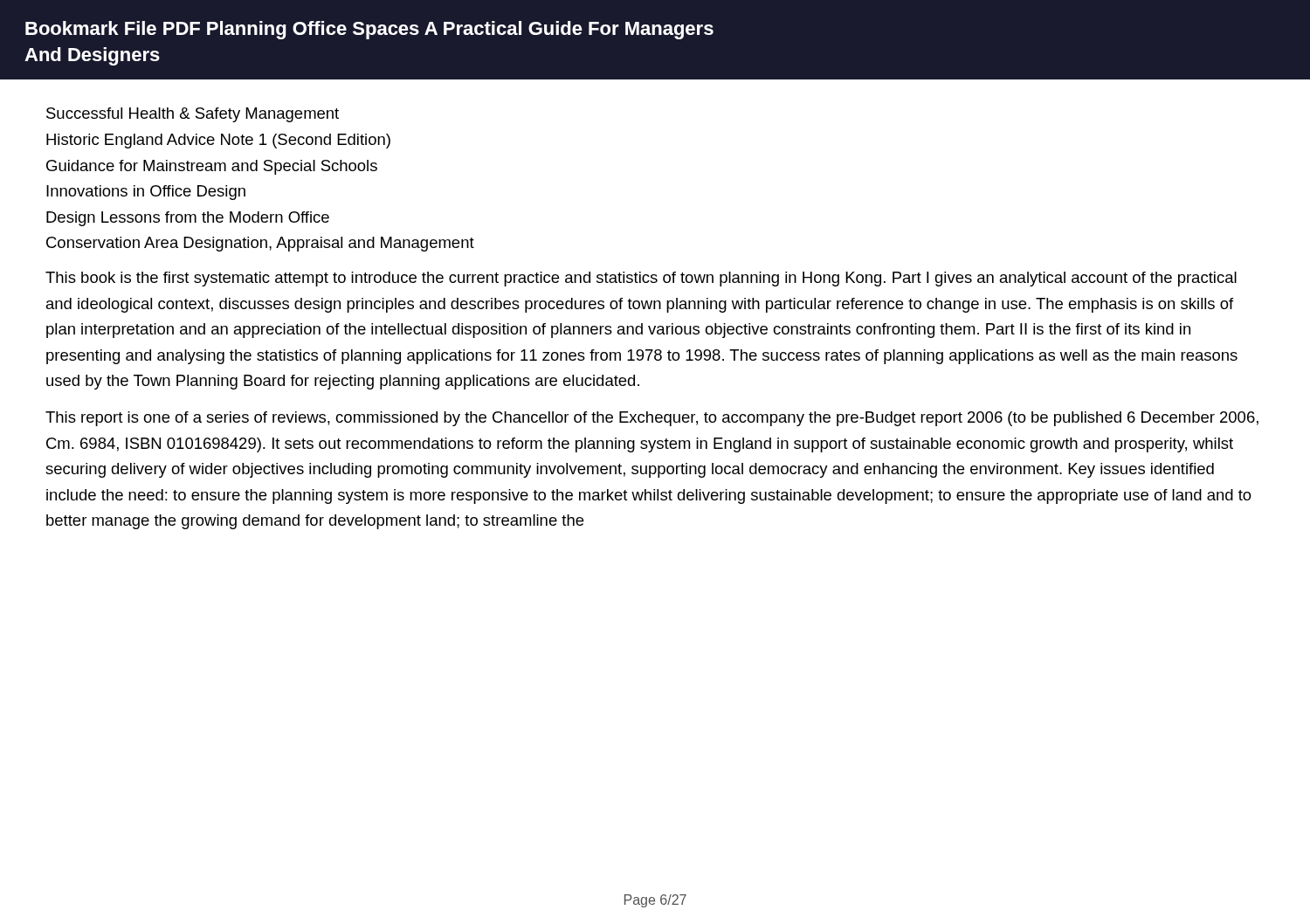Click the passage that begins "Design Lessons from the"
1310x924 pixels.
[x=188, y=217]
